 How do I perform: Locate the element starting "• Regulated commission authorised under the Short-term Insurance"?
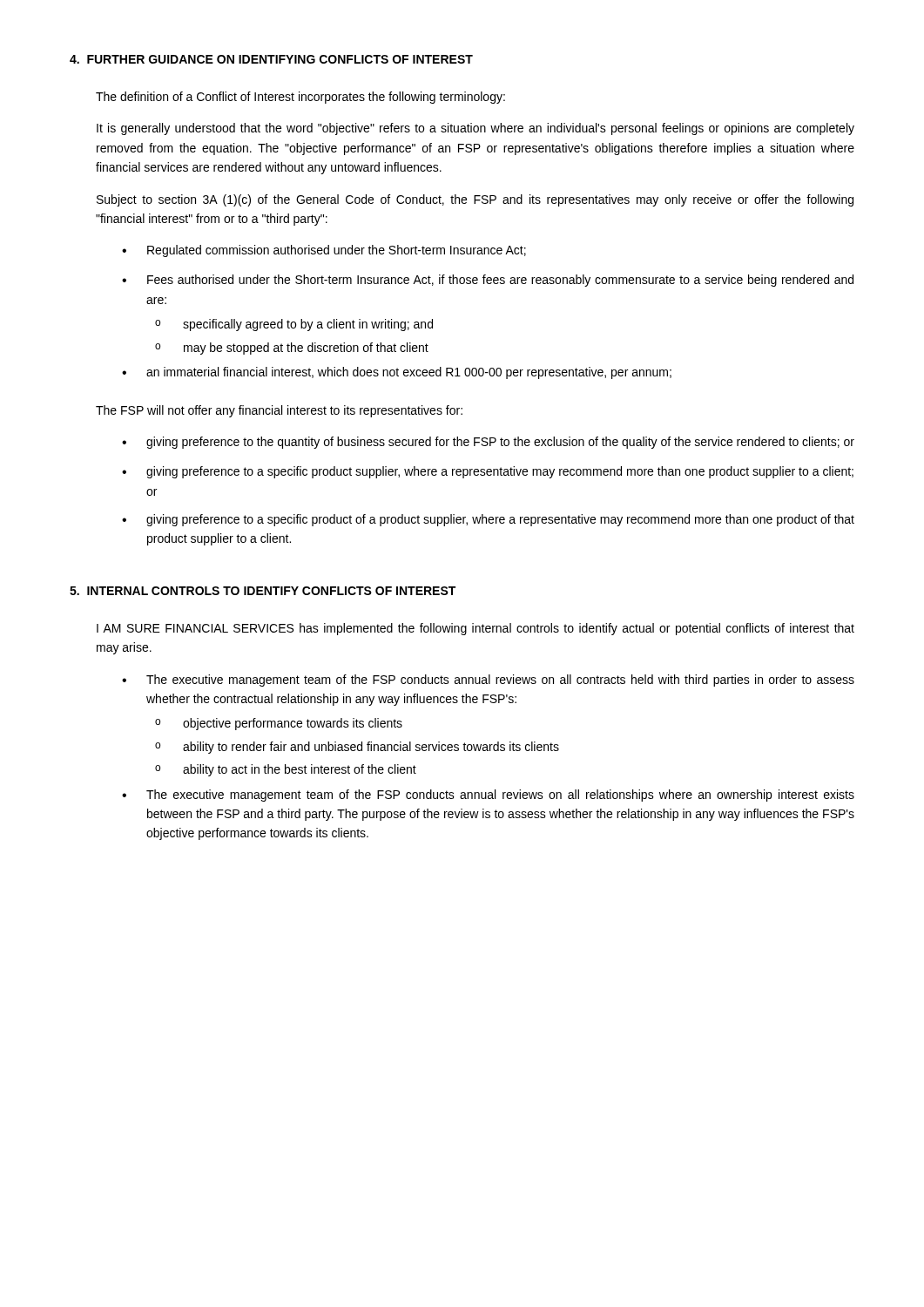pos(488,251)
